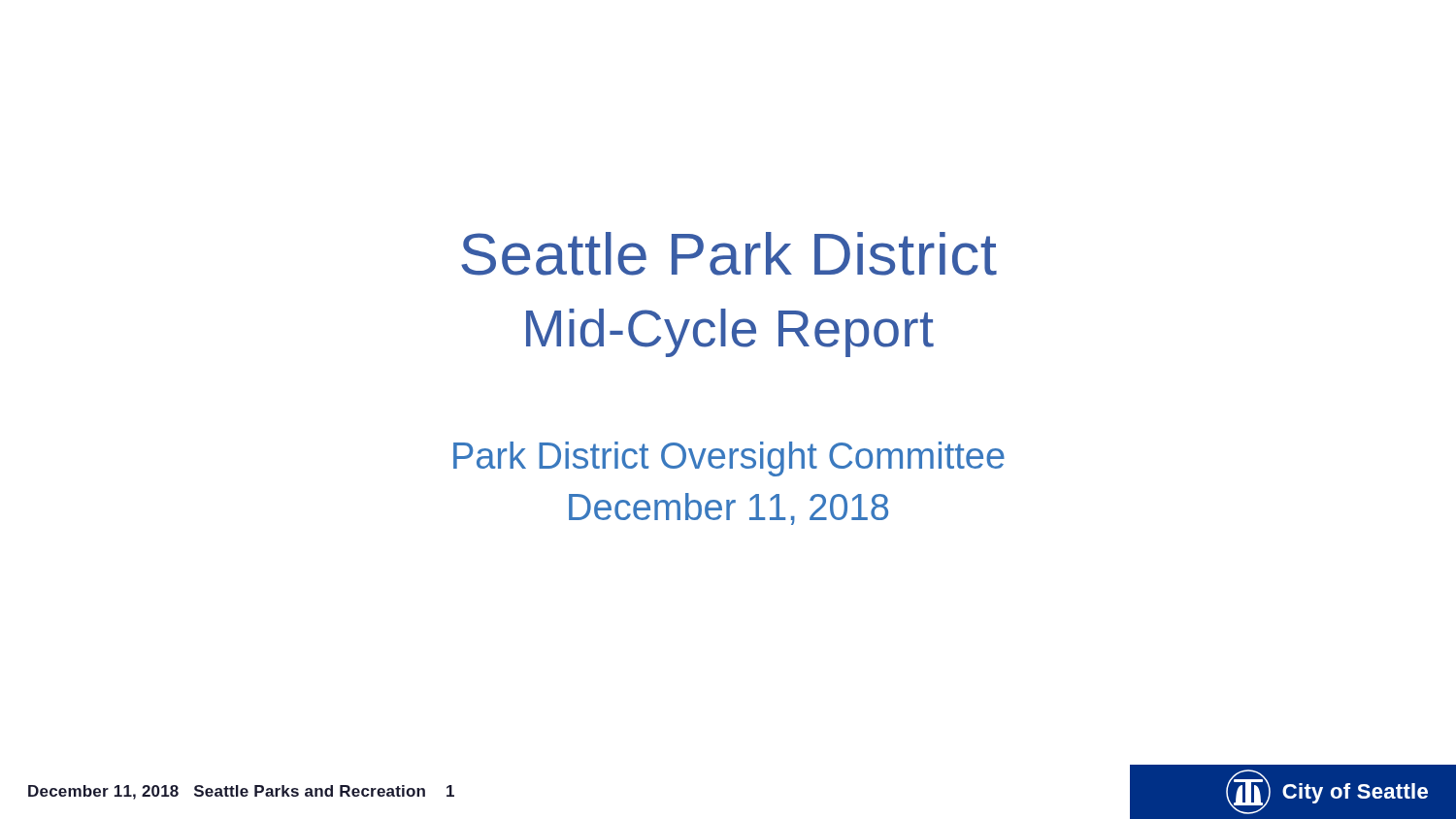Select the title
Viewport: 1456px width, 819px height.
pyautogui.click(x=728, y=288)
